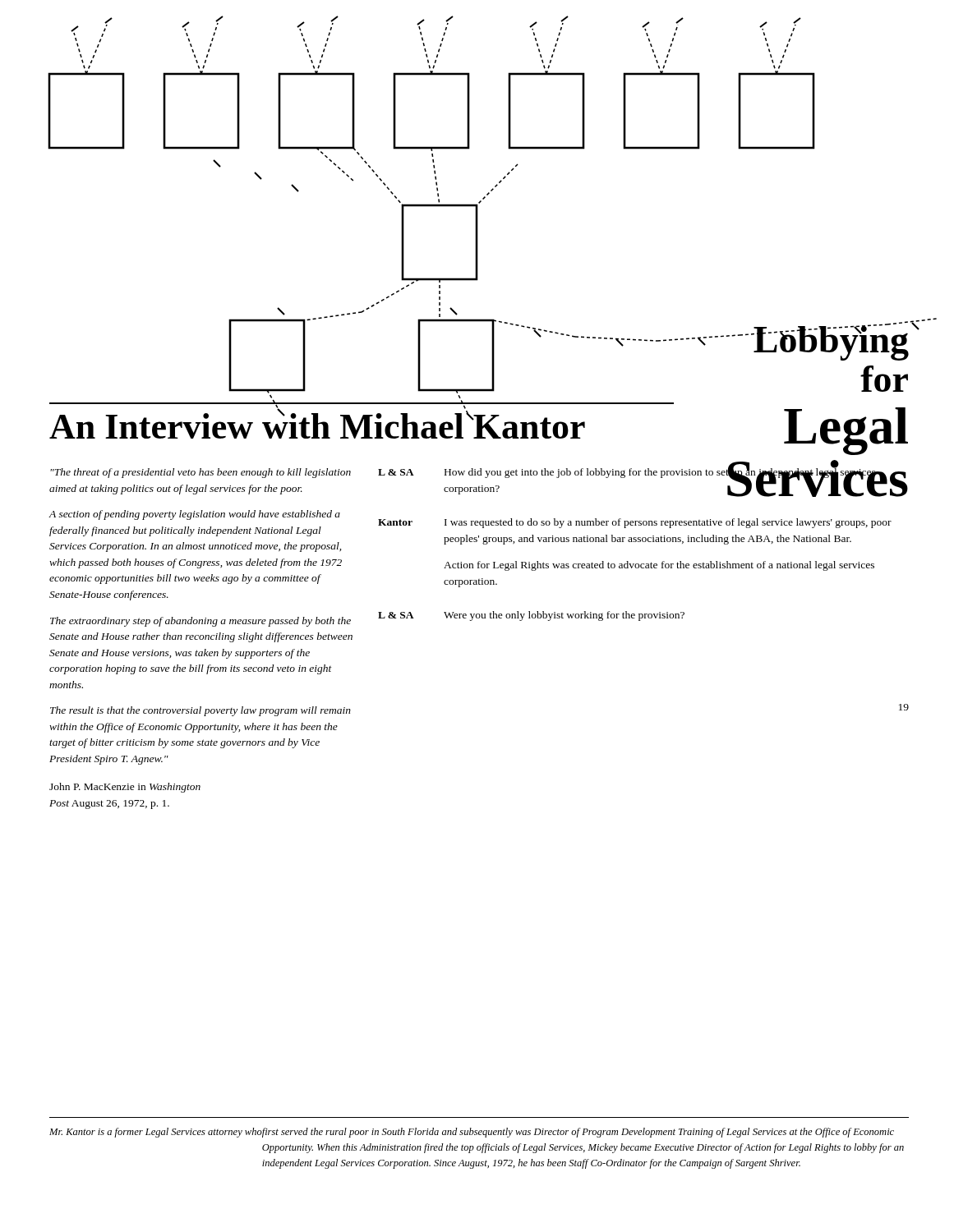Click a illustration
Viewport: 954px width, 1232px height.
pos(477,218)
